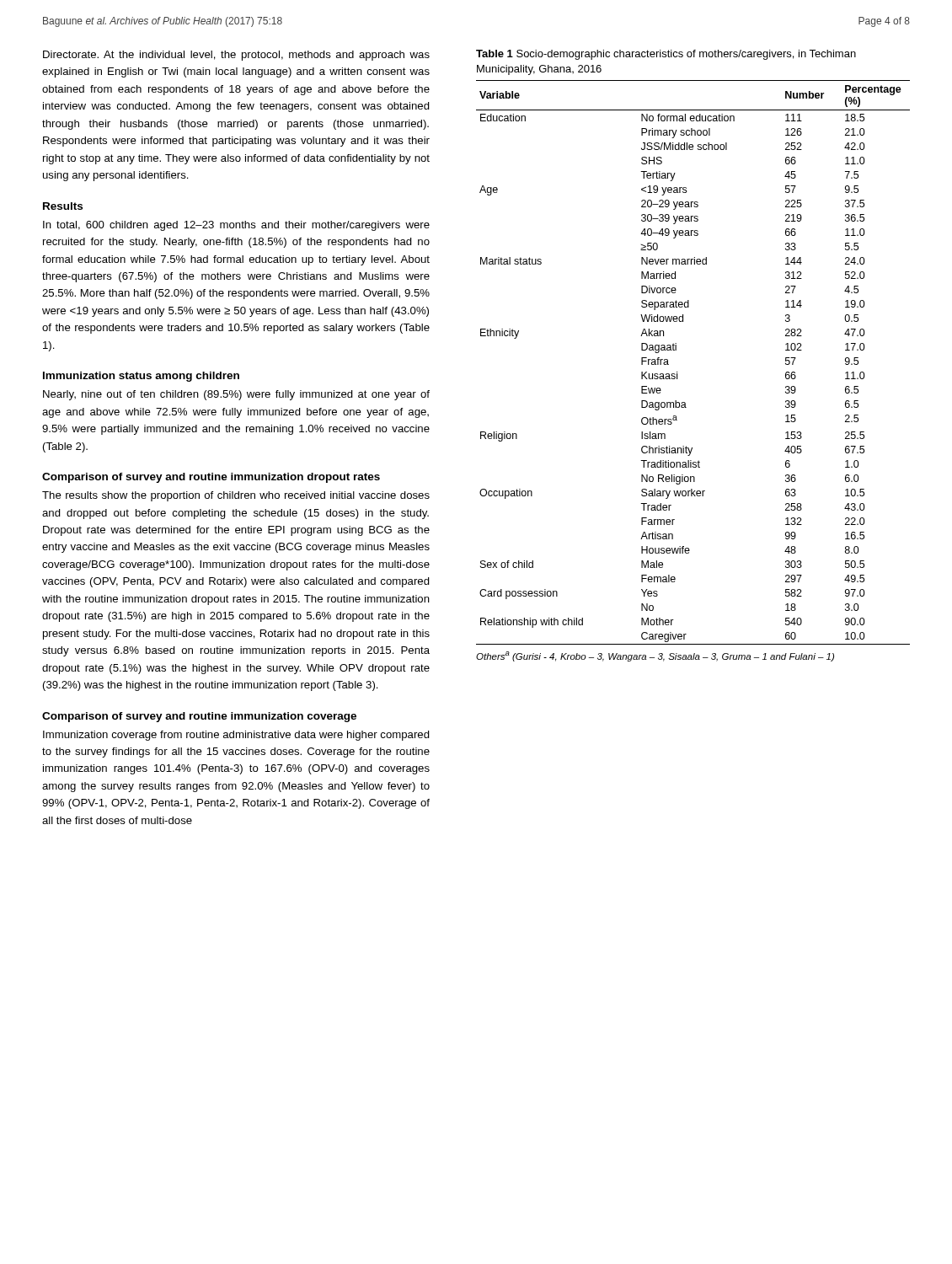Click on the text block that reads "Directorate. At the"

pyautogui.click(x=236, y=115)
